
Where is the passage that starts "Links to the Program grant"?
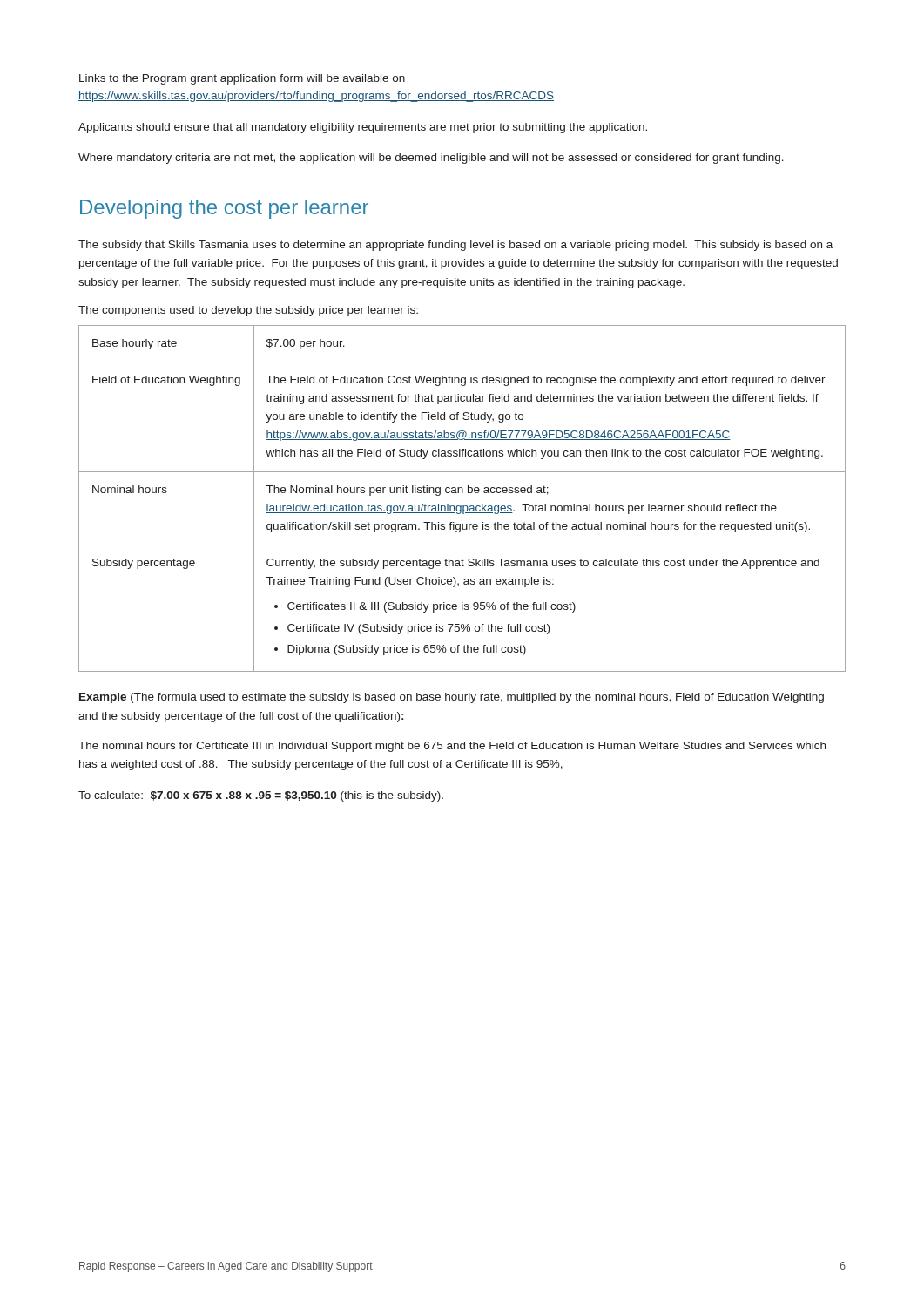pyautogui.click(x=316, y=87)
